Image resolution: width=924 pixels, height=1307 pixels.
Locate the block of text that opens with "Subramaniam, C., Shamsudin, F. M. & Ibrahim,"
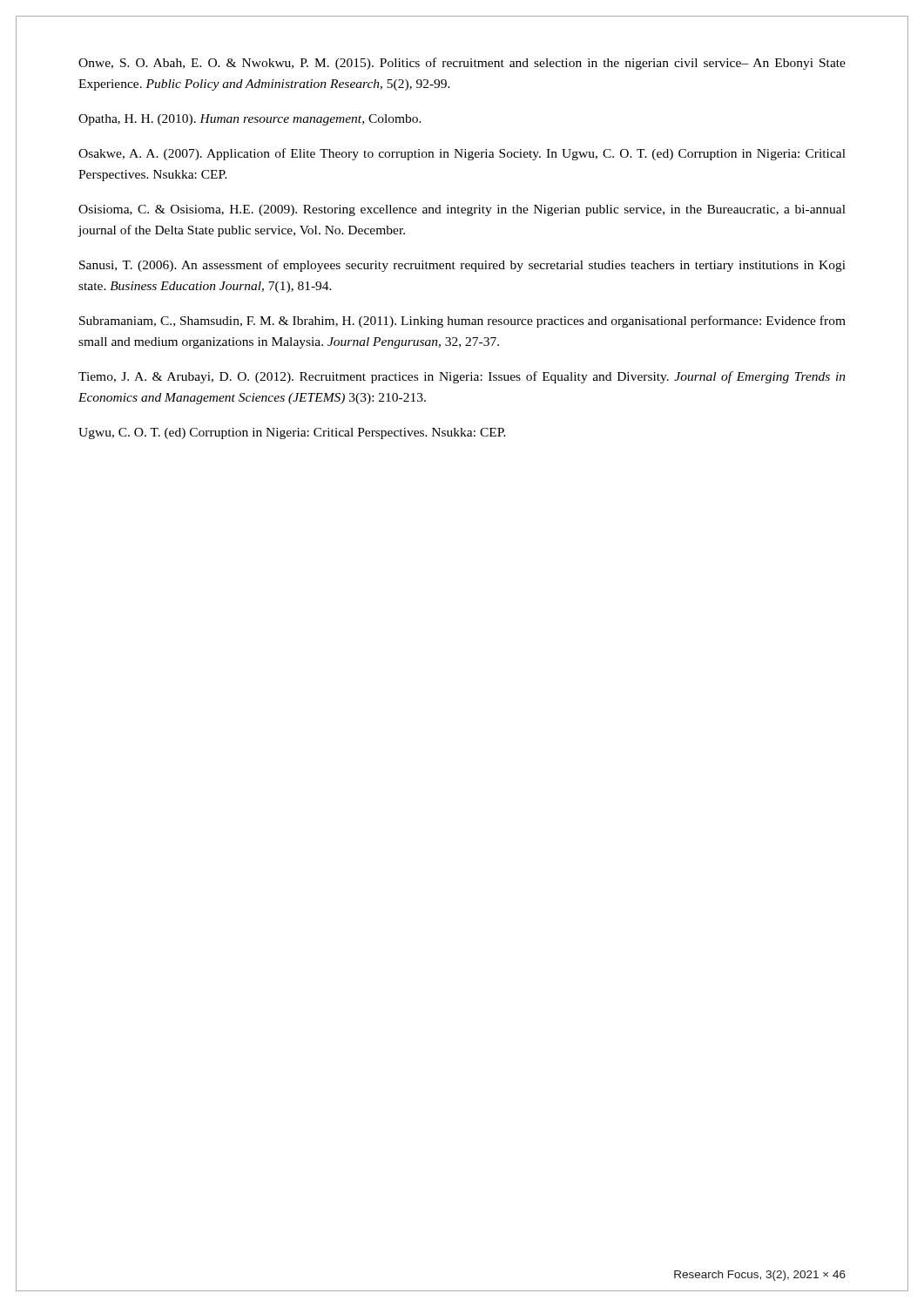(462, 331)
